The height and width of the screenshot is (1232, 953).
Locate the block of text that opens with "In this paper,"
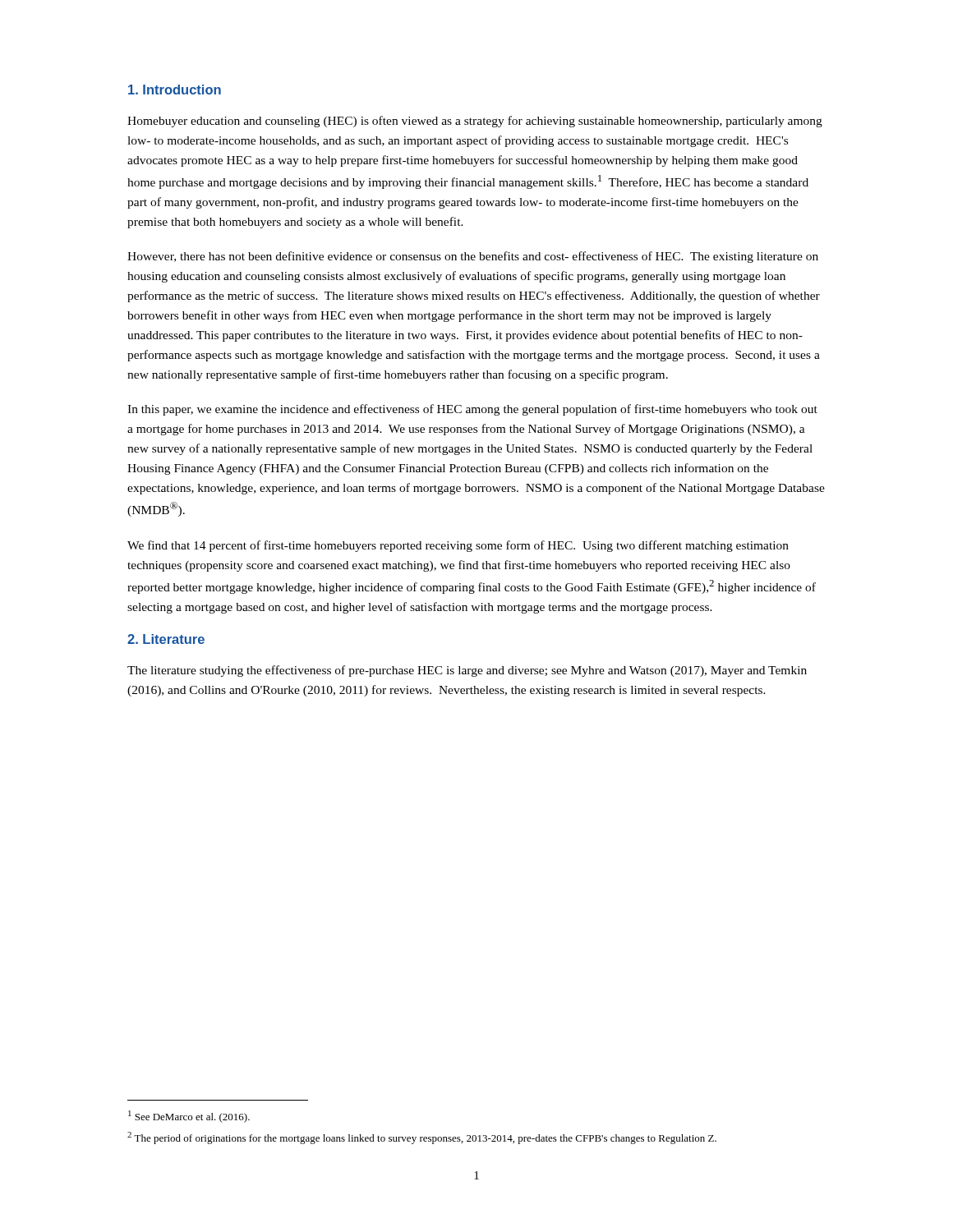(x=476, y=459)
